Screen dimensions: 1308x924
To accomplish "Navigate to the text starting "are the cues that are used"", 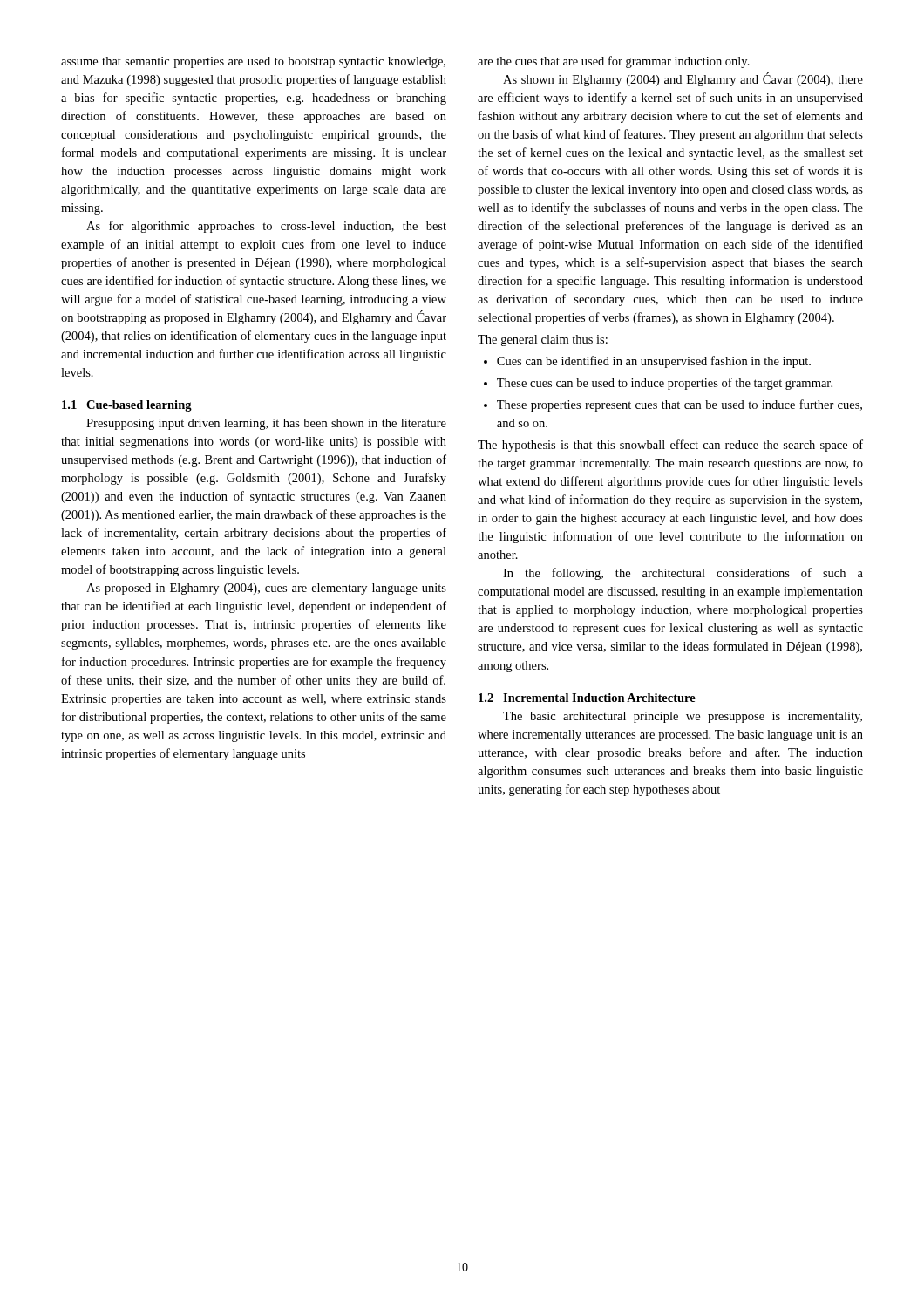I will tap(670, 61).
